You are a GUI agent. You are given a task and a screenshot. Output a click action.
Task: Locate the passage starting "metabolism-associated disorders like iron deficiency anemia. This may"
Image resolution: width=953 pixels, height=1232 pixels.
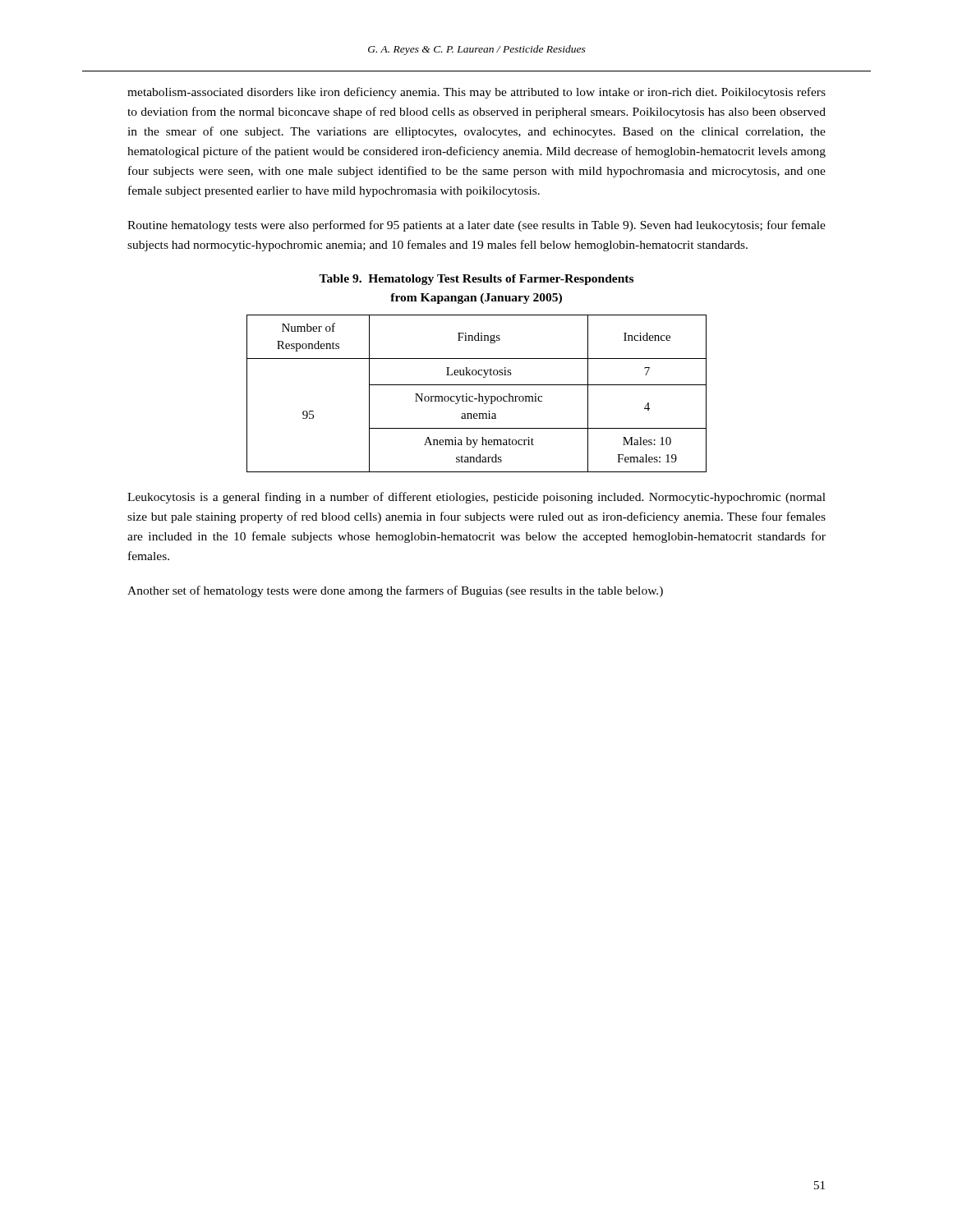[x=476, y=141]
